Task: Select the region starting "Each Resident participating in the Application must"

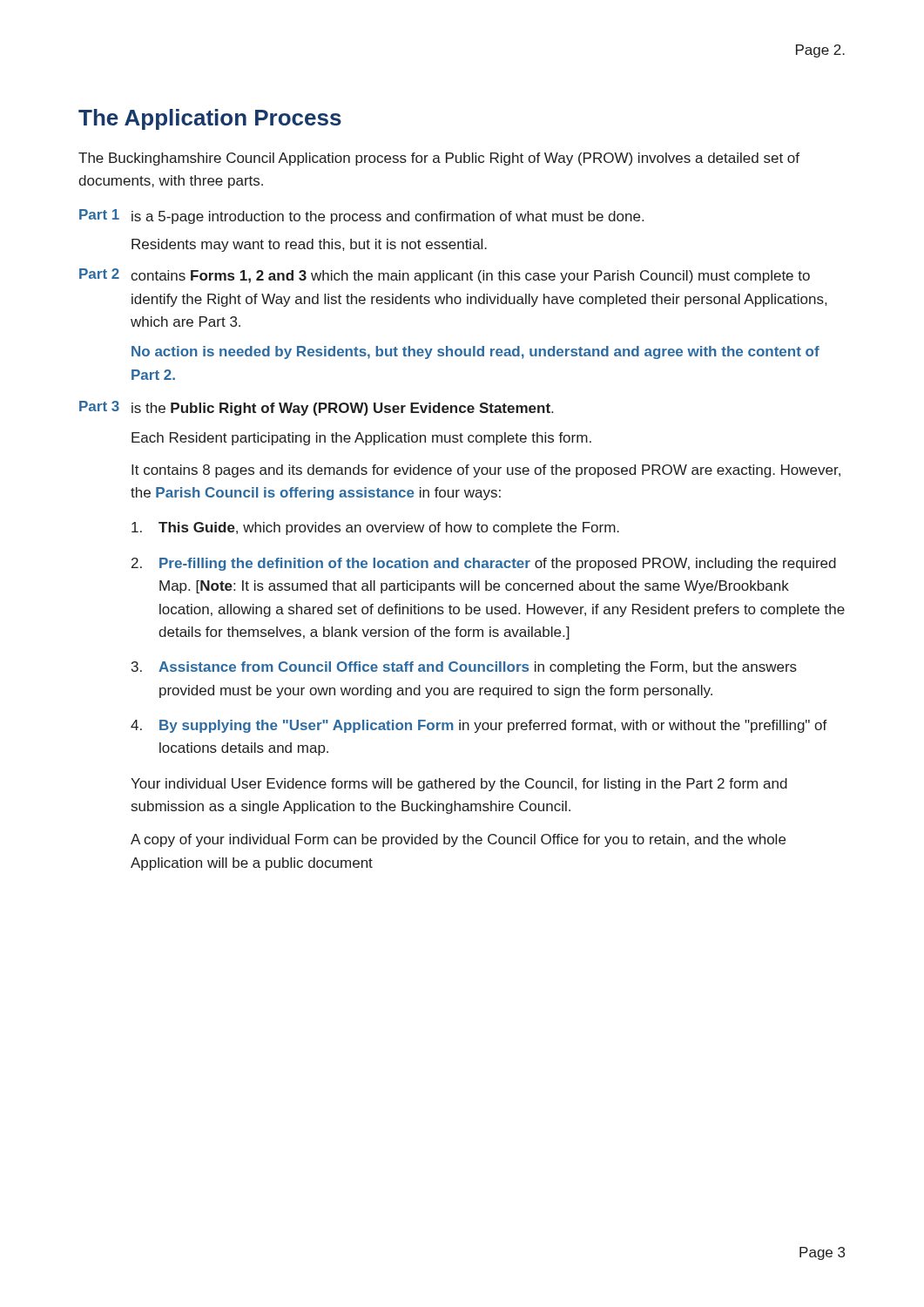Action: pos(361,438)
